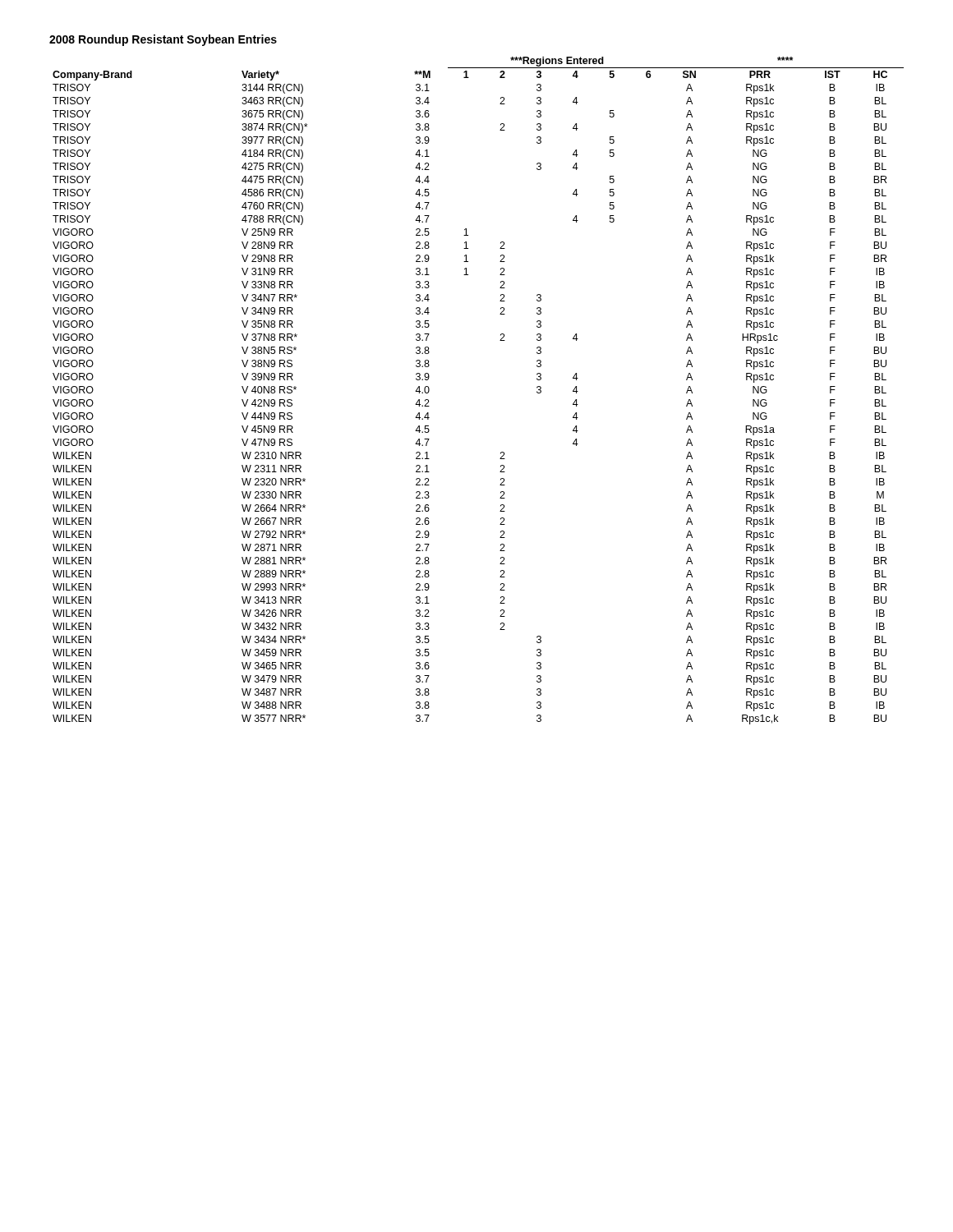The width and height of the screenshot is (953, 1232).
Task: Where is the title that starts "2008 Roundup Resistant"?
Action: point(163,39)
